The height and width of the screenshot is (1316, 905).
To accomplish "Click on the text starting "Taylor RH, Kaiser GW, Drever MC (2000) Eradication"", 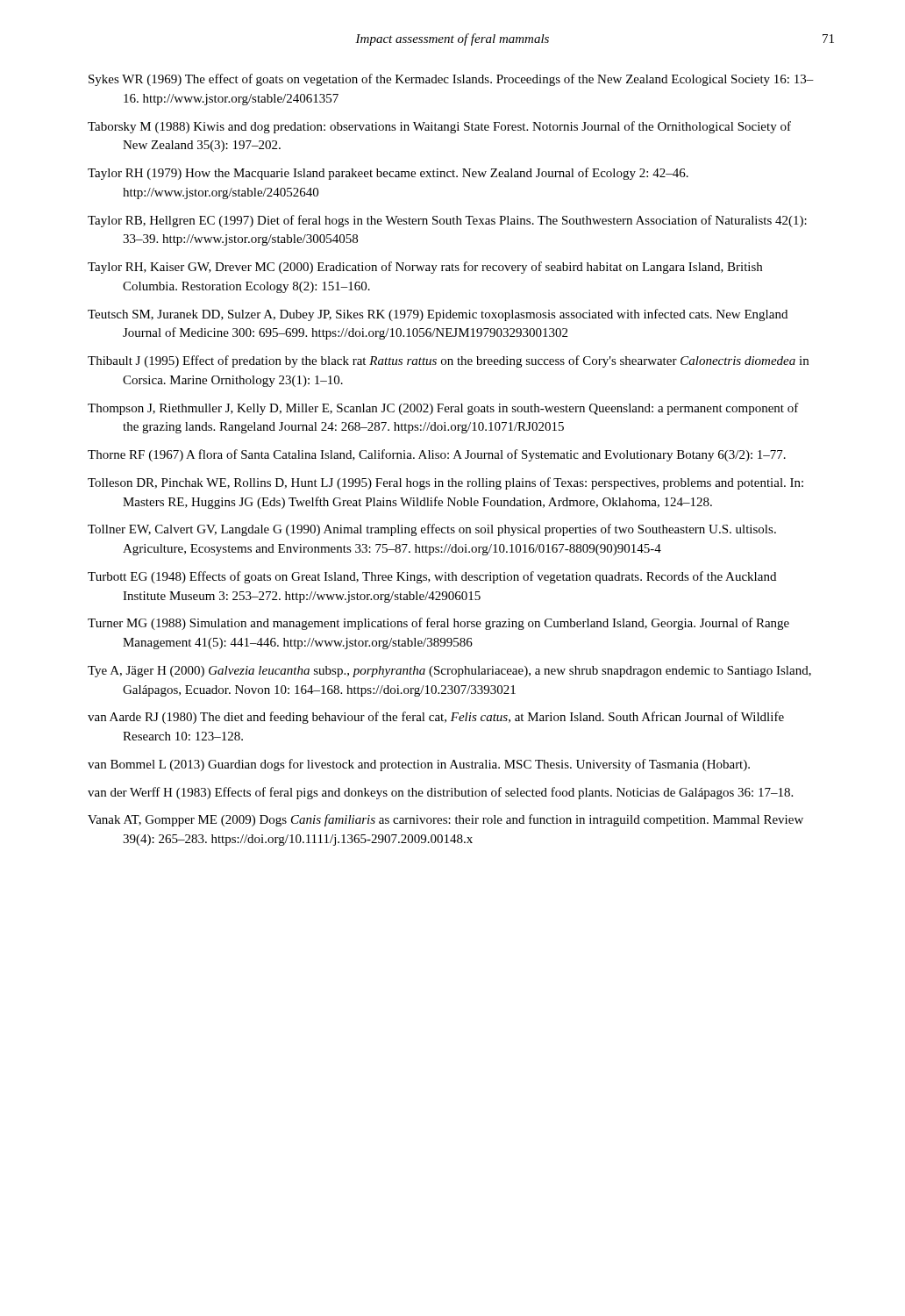I will tap(425, 276).
